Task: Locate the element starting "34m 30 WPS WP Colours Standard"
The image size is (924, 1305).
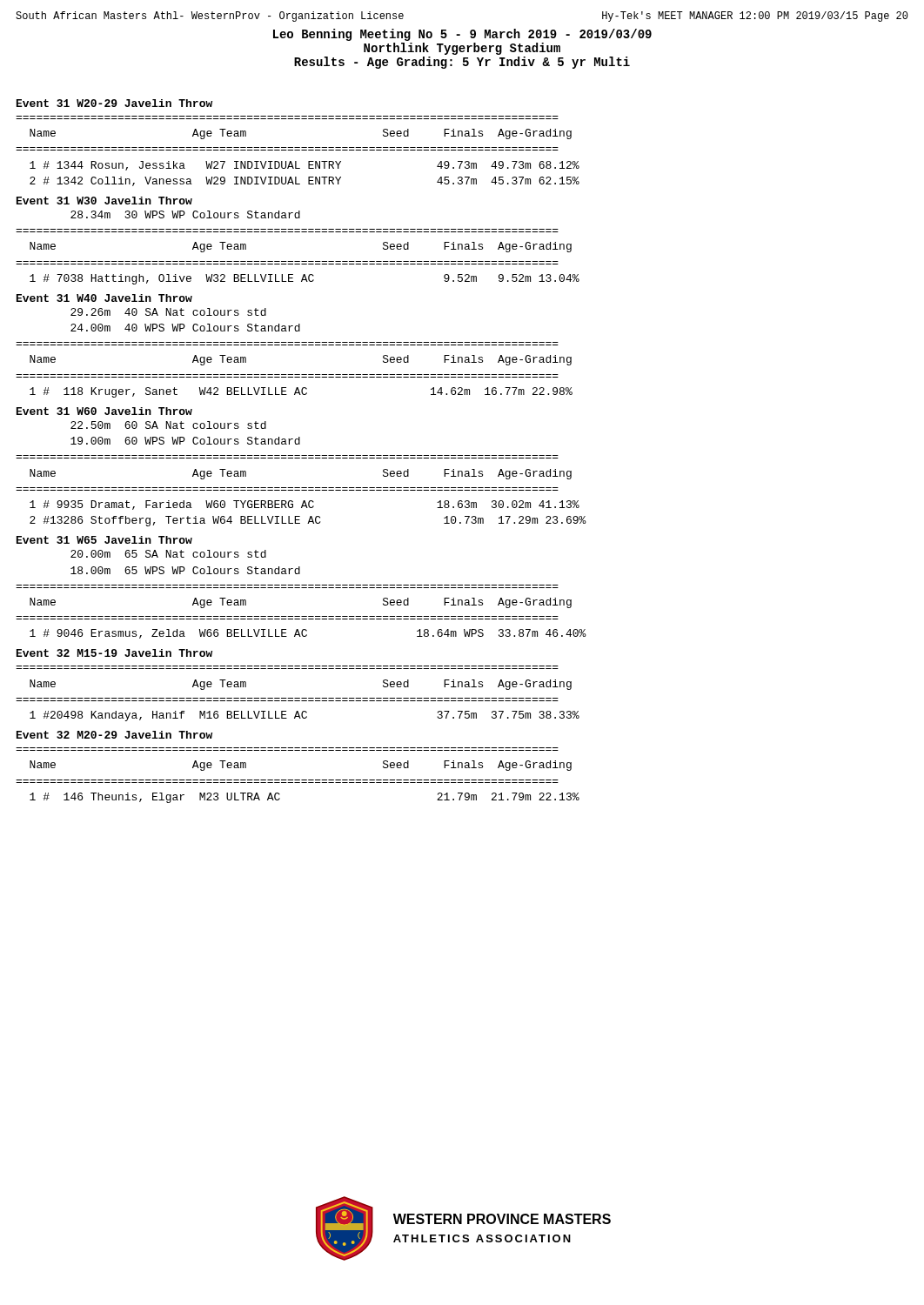Action: click(x=185, y=214)
